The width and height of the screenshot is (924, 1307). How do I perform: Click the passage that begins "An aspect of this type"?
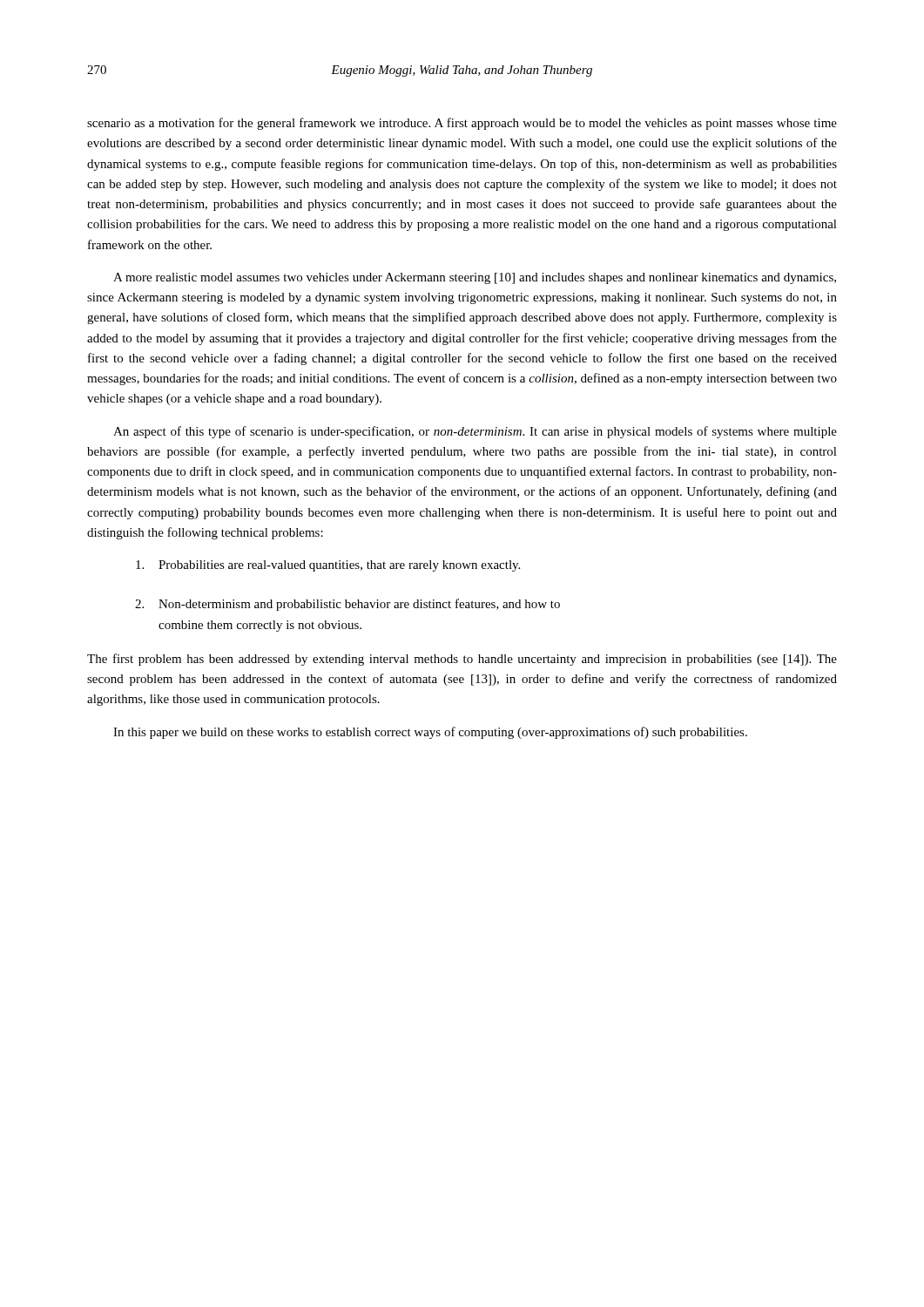click(x=462, y=481)
